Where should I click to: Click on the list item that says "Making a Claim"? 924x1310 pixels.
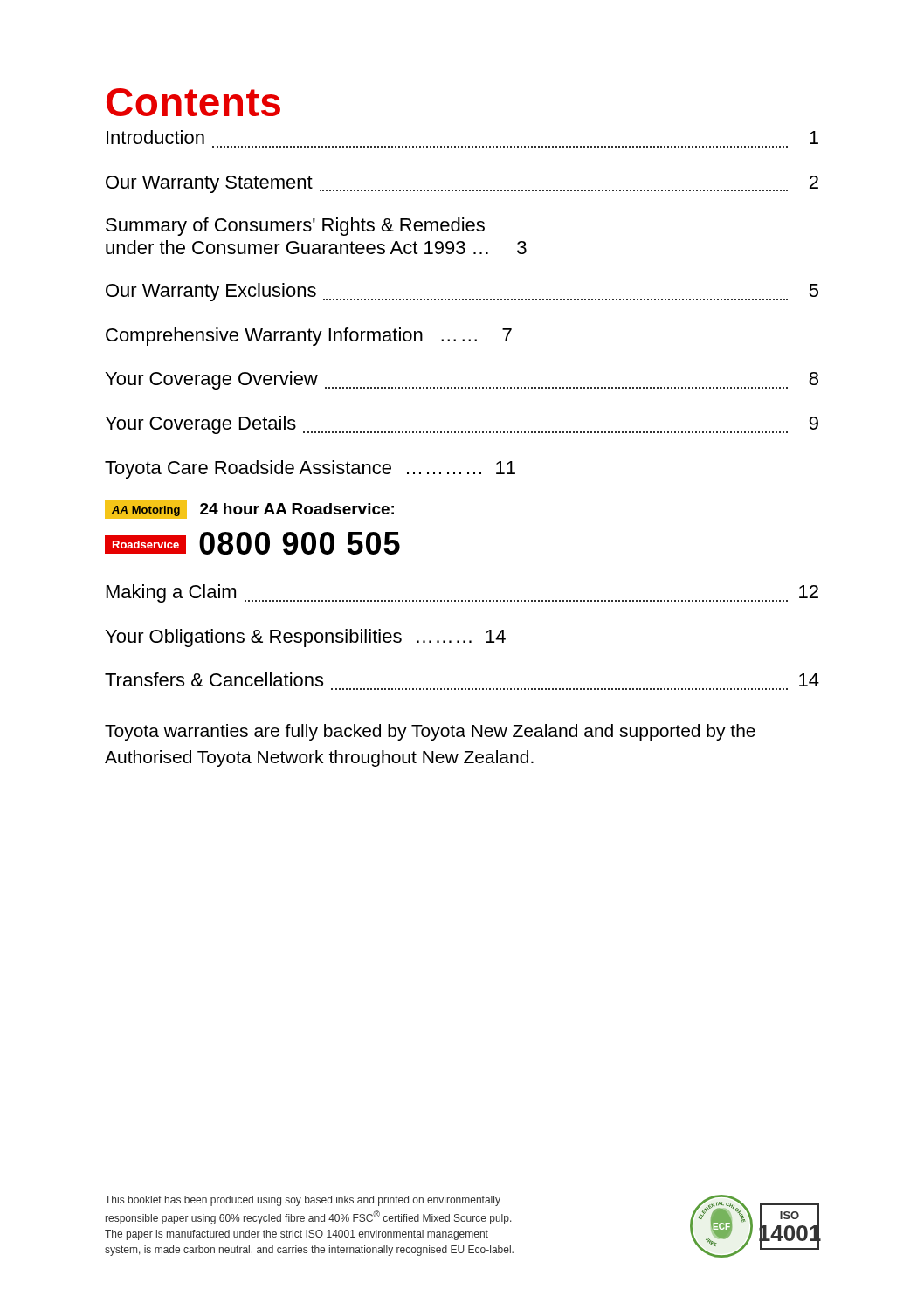point(462,593)
